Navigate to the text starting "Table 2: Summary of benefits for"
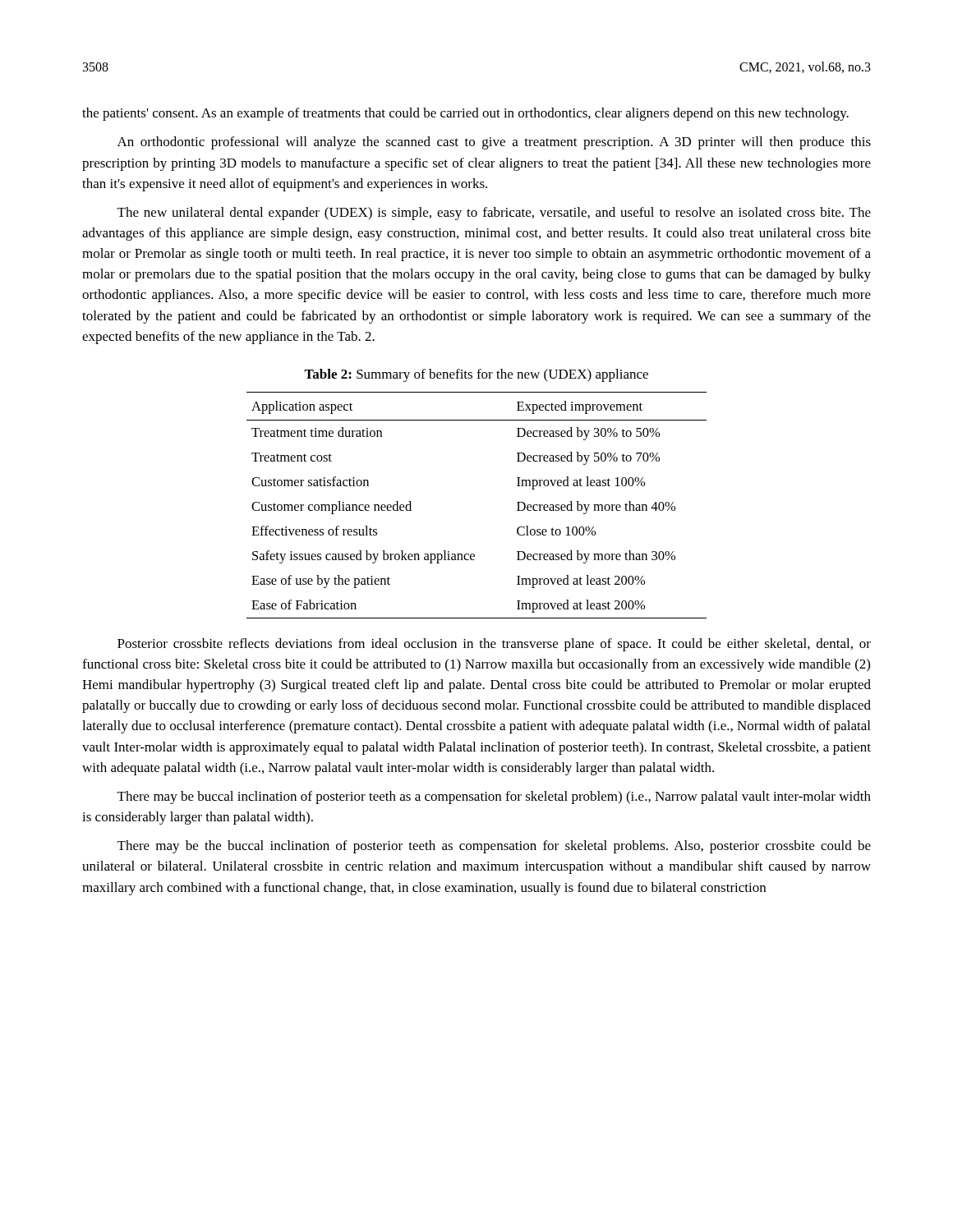 (x=476, y=374)
